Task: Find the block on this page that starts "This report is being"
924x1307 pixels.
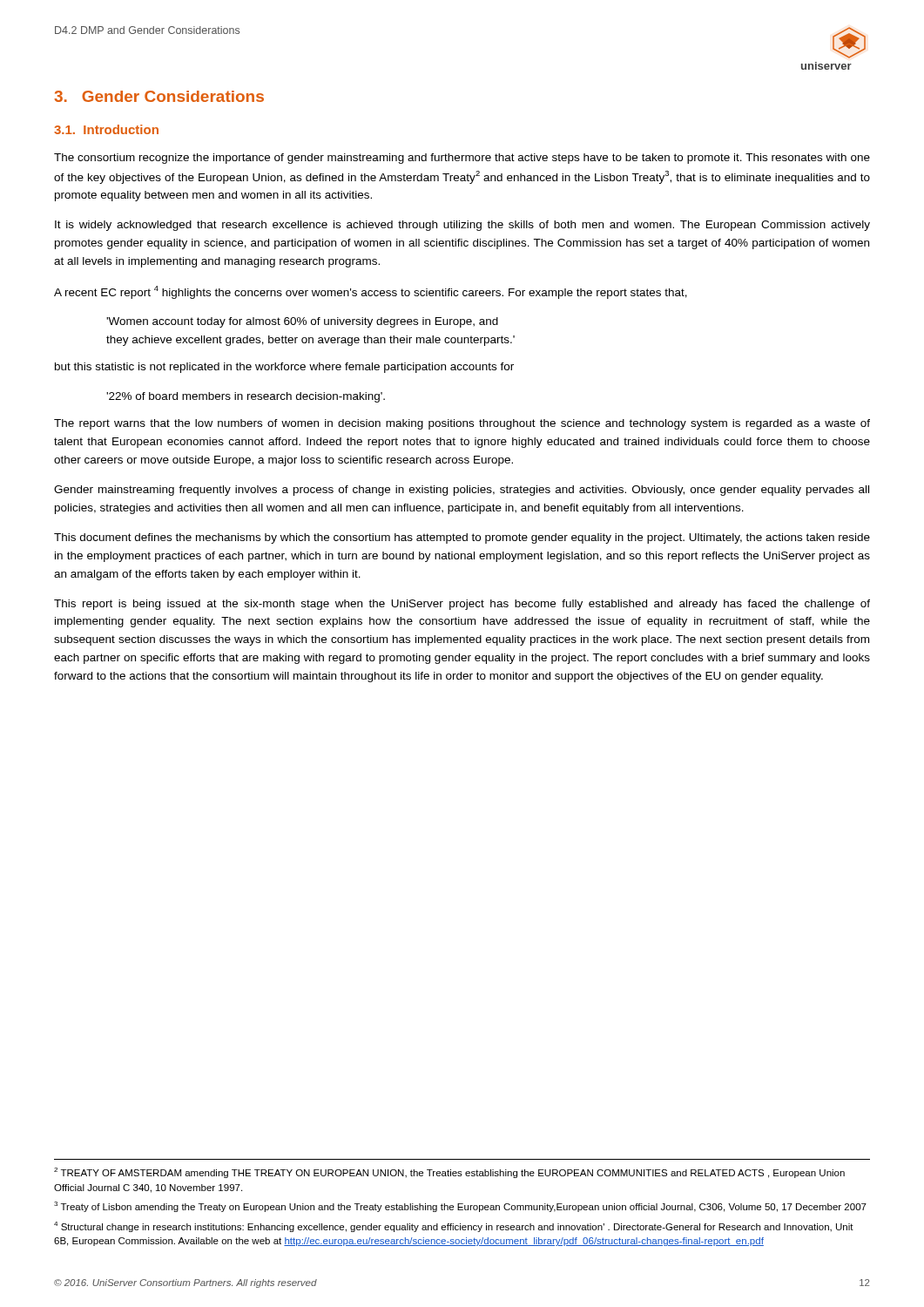Action: click(x=462, y=639)
